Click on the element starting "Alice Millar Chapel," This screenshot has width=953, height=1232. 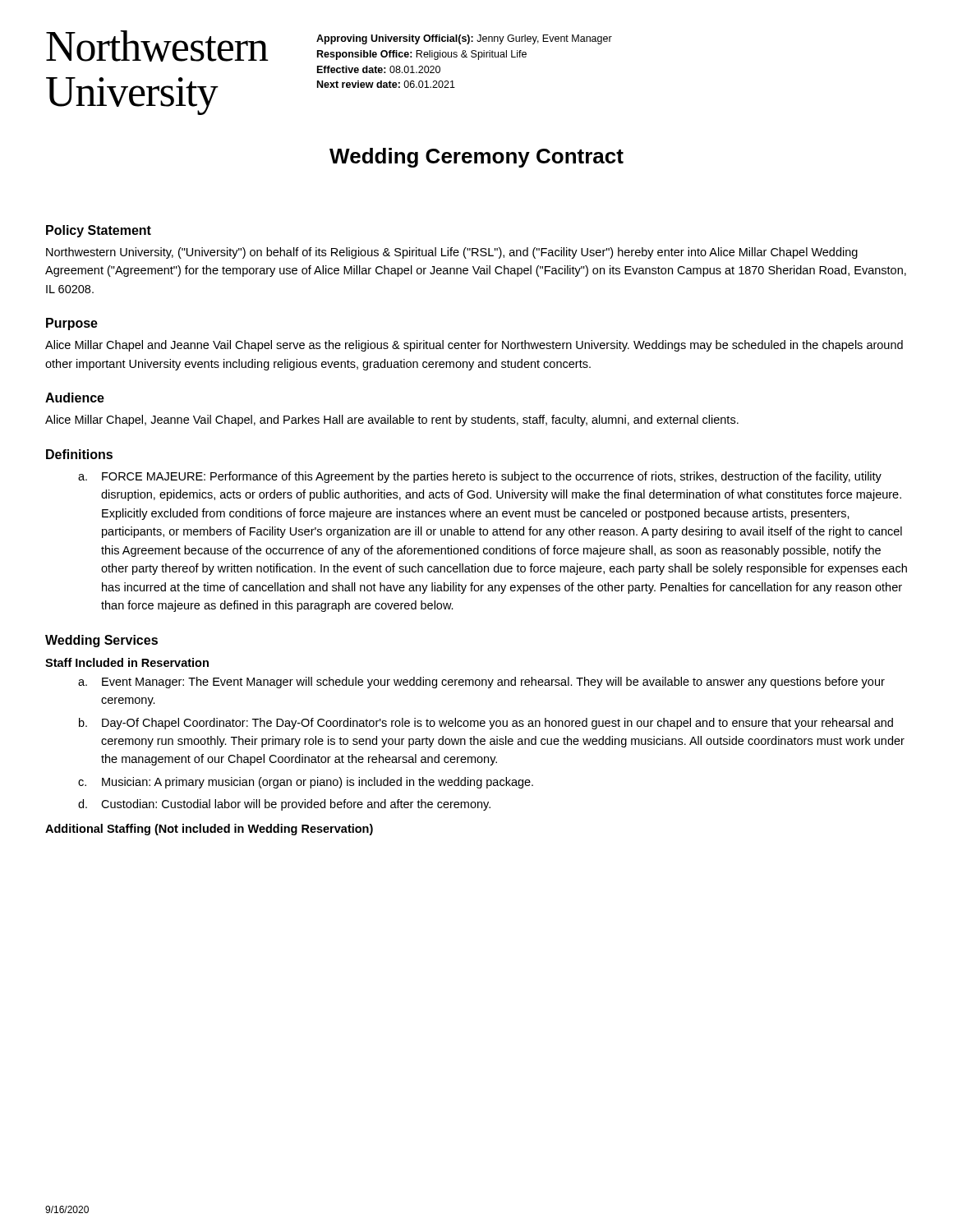tap(392, 420)
